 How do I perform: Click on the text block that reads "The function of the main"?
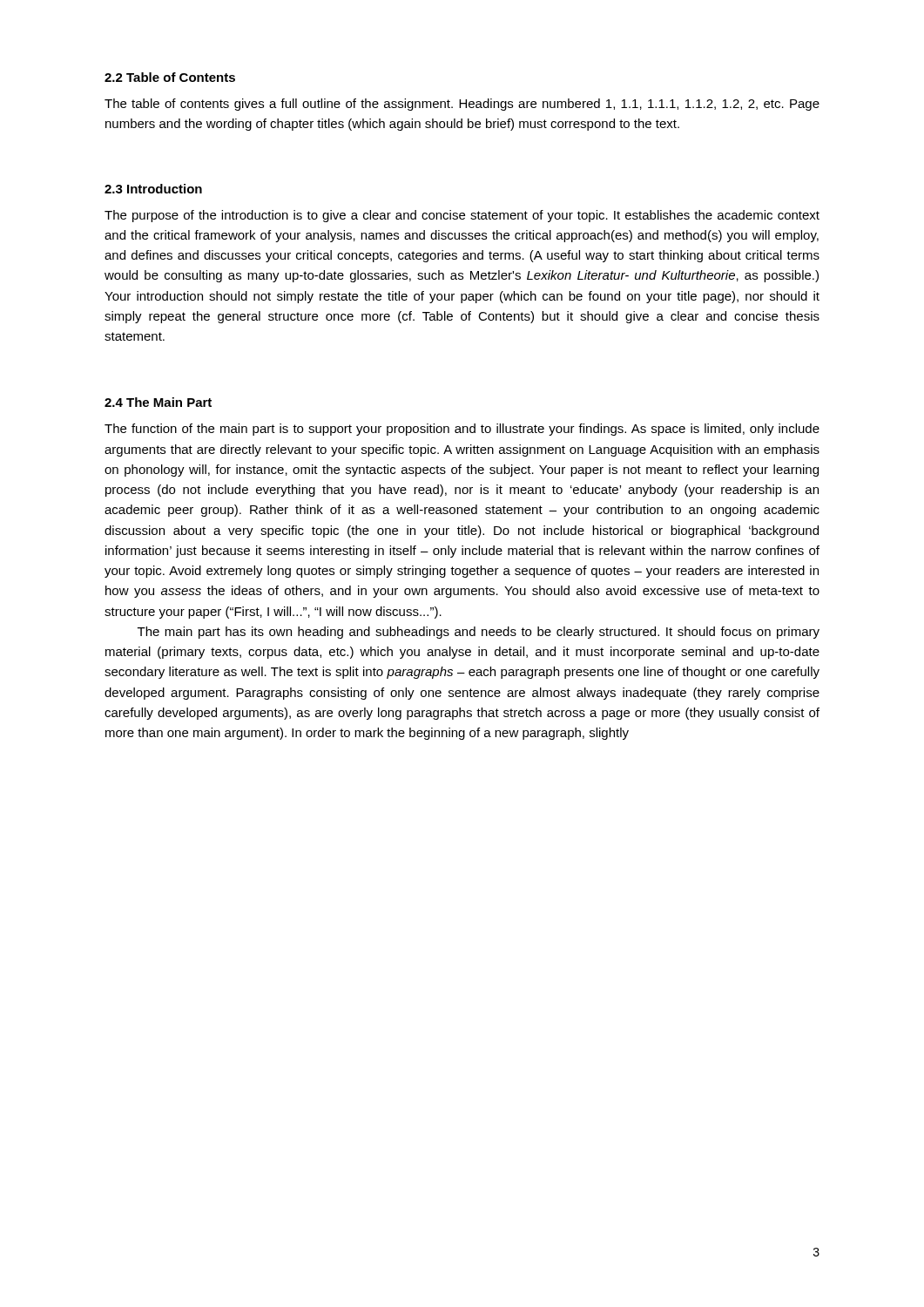pyautogui.click(x=462, y=520)
